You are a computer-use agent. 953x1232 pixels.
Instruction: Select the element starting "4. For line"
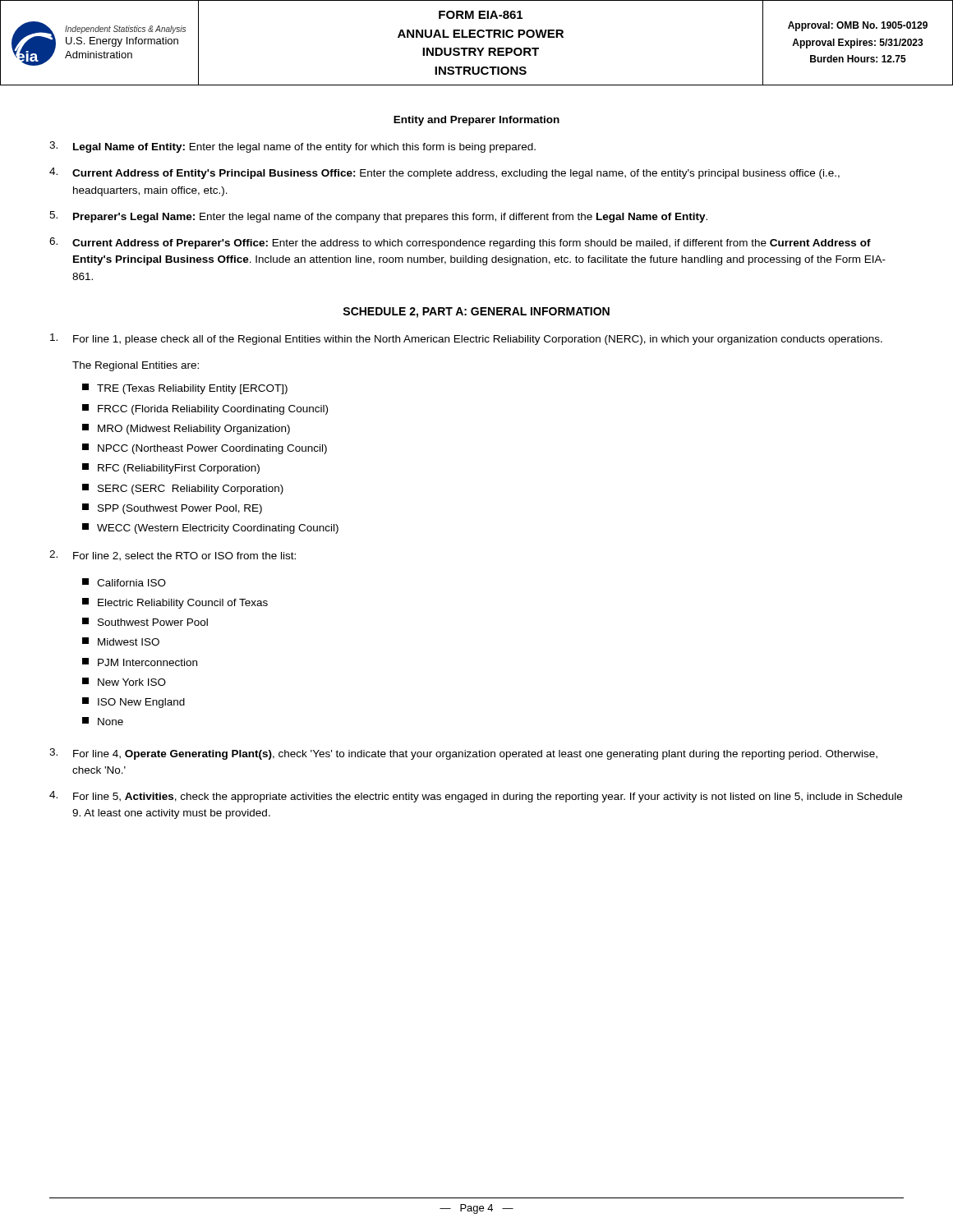coord(476,805)
